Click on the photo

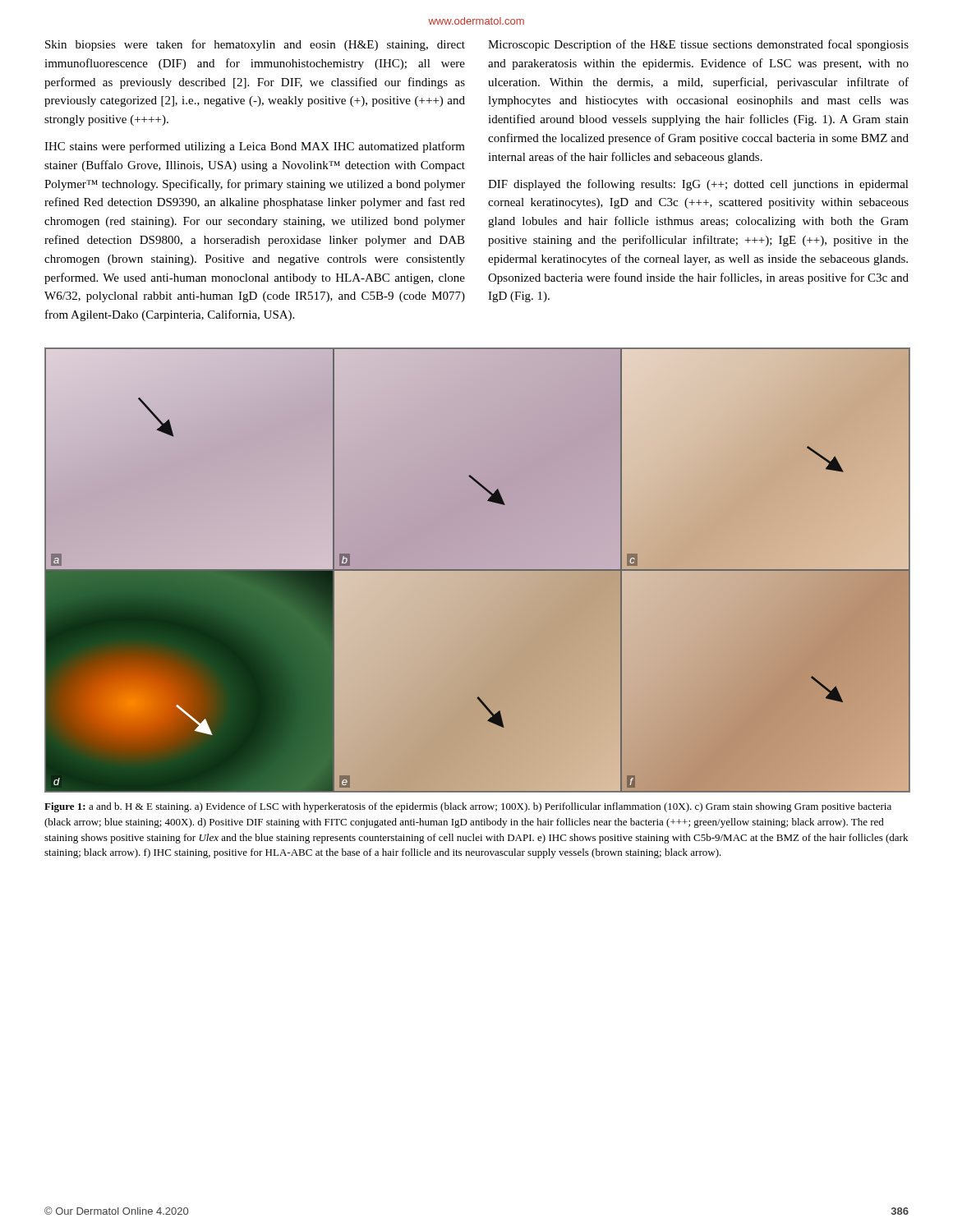tap(476, 570)
